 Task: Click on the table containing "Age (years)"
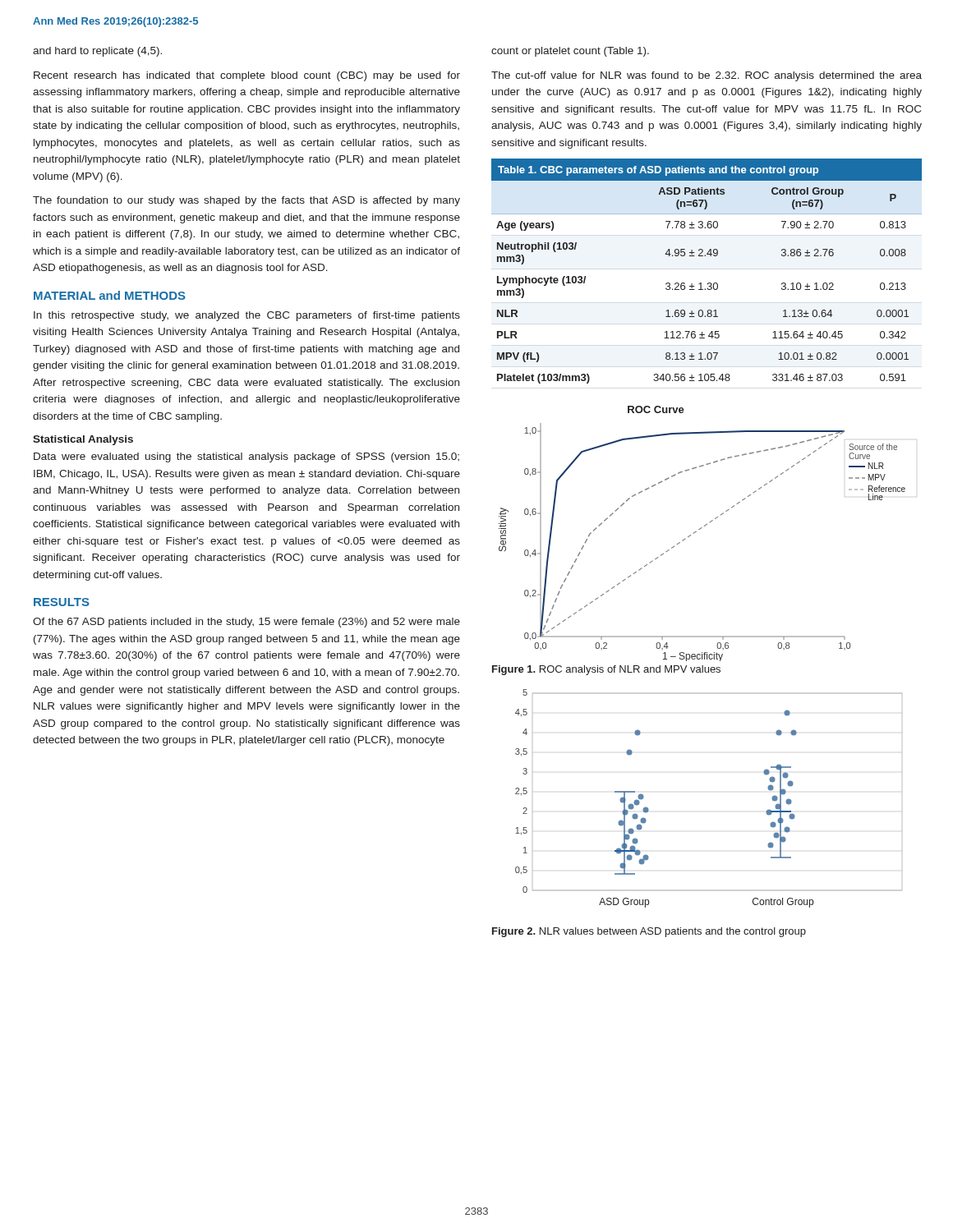[707, 274]
